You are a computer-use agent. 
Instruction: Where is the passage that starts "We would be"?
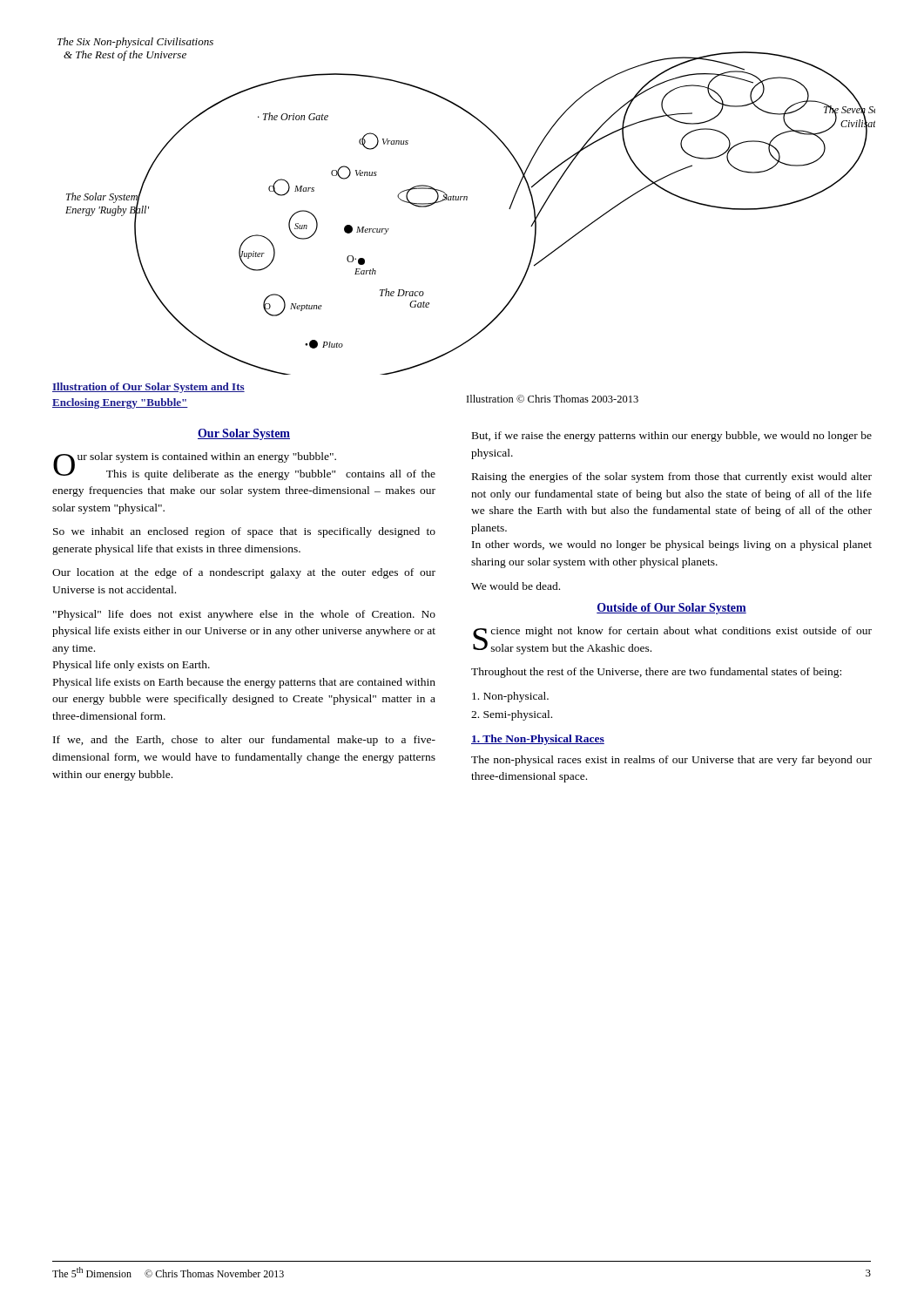coord(516,586)
